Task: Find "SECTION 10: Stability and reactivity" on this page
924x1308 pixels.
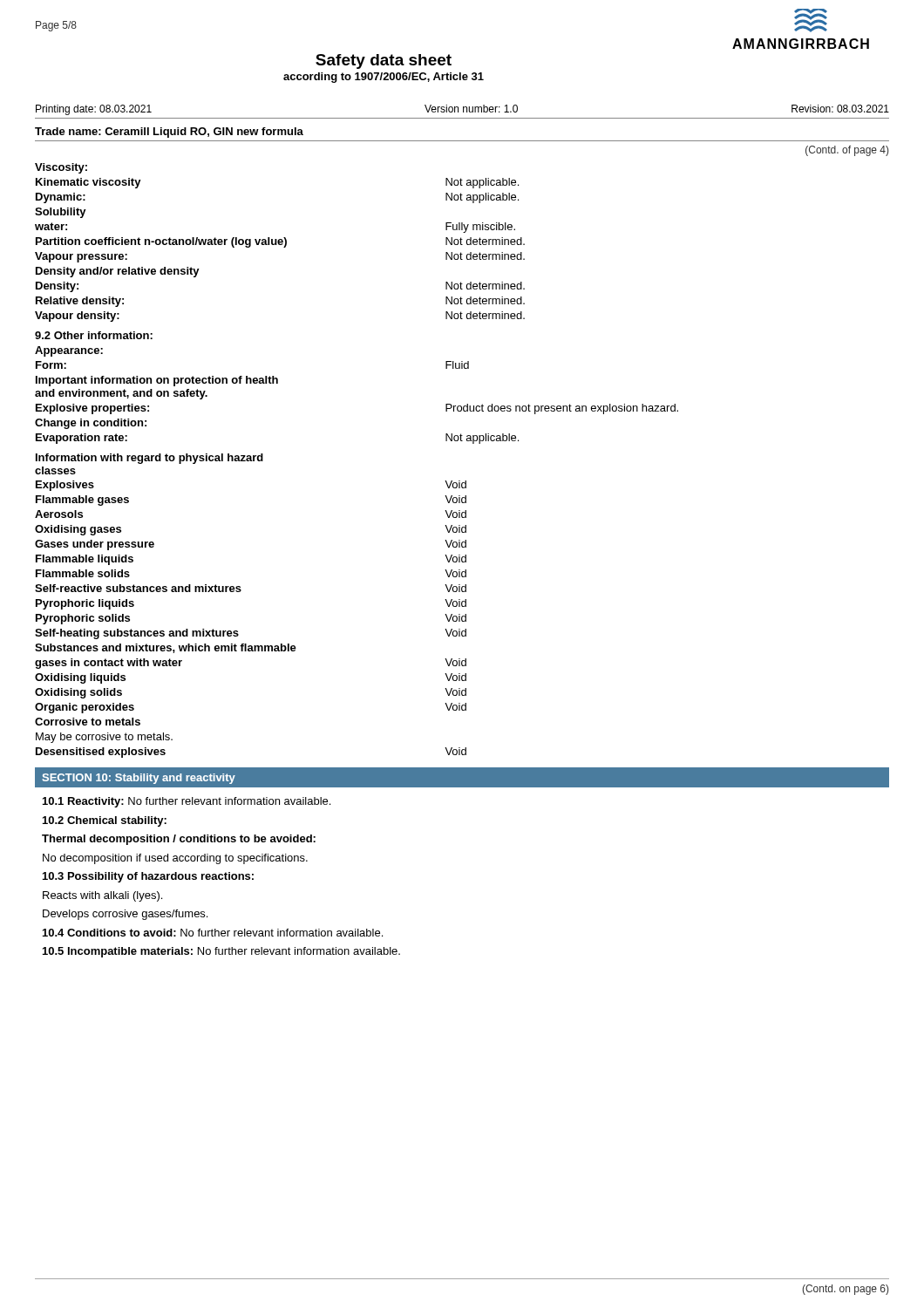Action: pyautogui.click(x=139, y=777)
